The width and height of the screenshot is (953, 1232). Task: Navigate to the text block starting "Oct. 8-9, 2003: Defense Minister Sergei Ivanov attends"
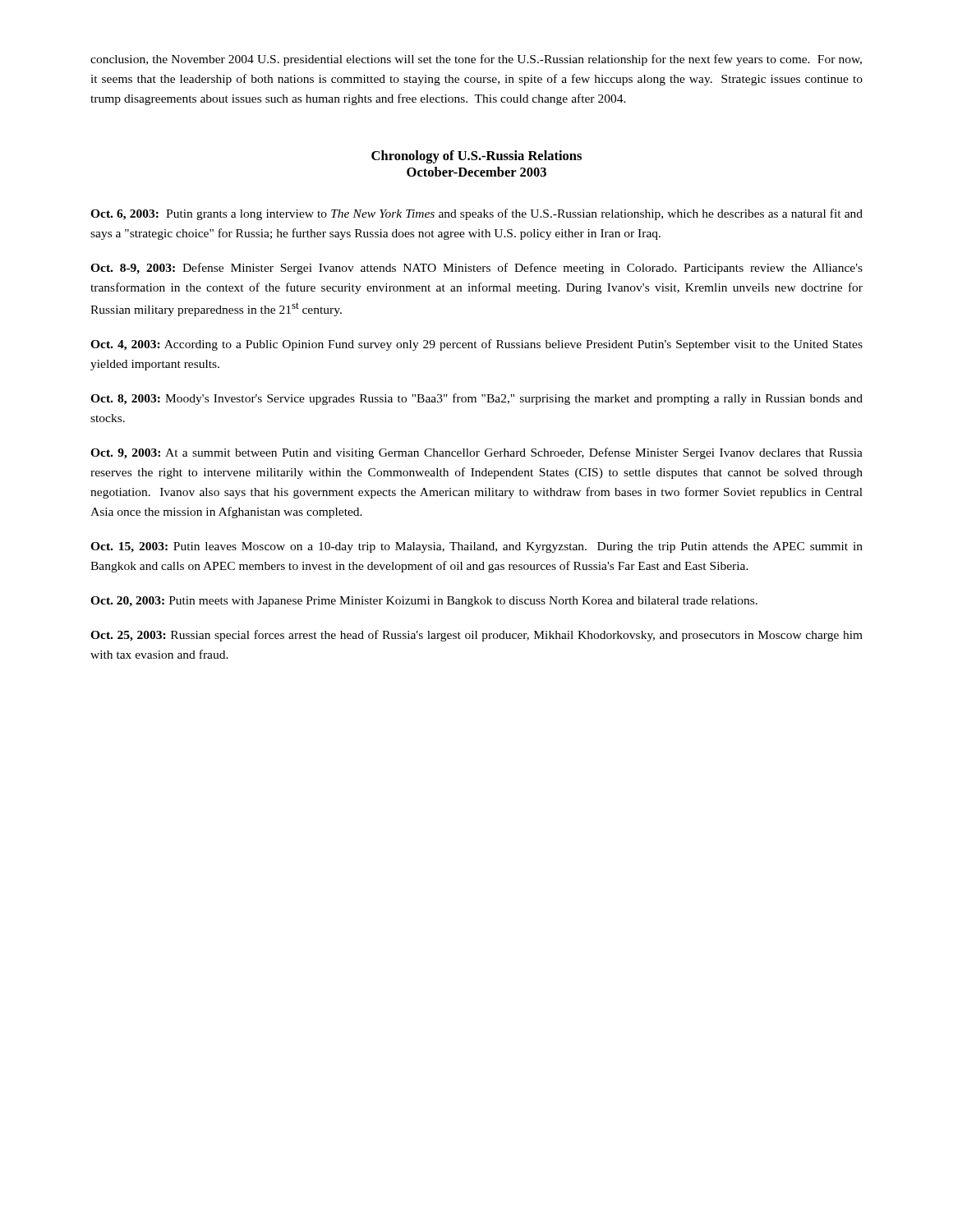pyautogui.click(x=476, y=288)
